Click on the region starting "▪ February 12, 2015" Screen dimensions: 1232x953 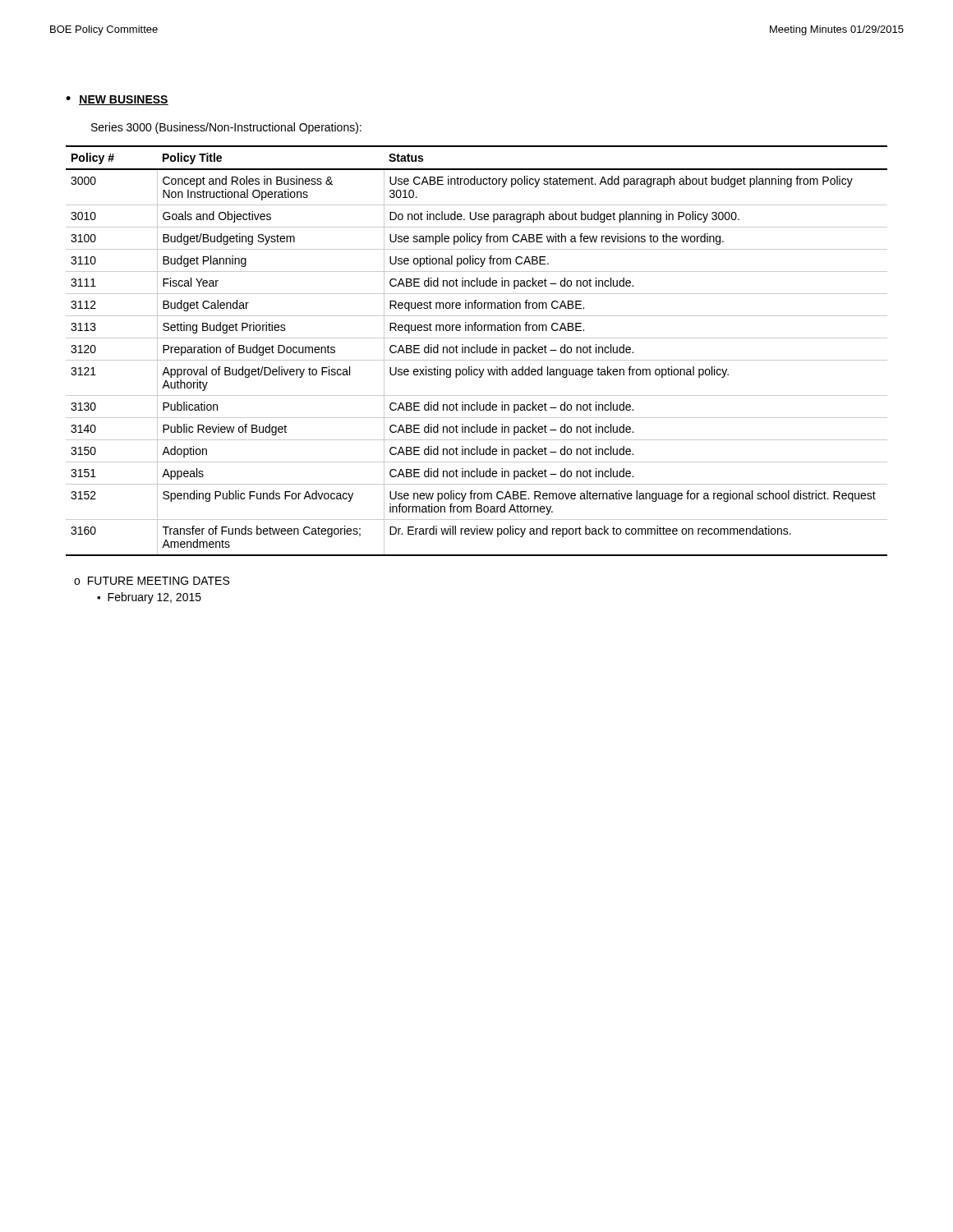pyautogui.click(x=149, y=597)
